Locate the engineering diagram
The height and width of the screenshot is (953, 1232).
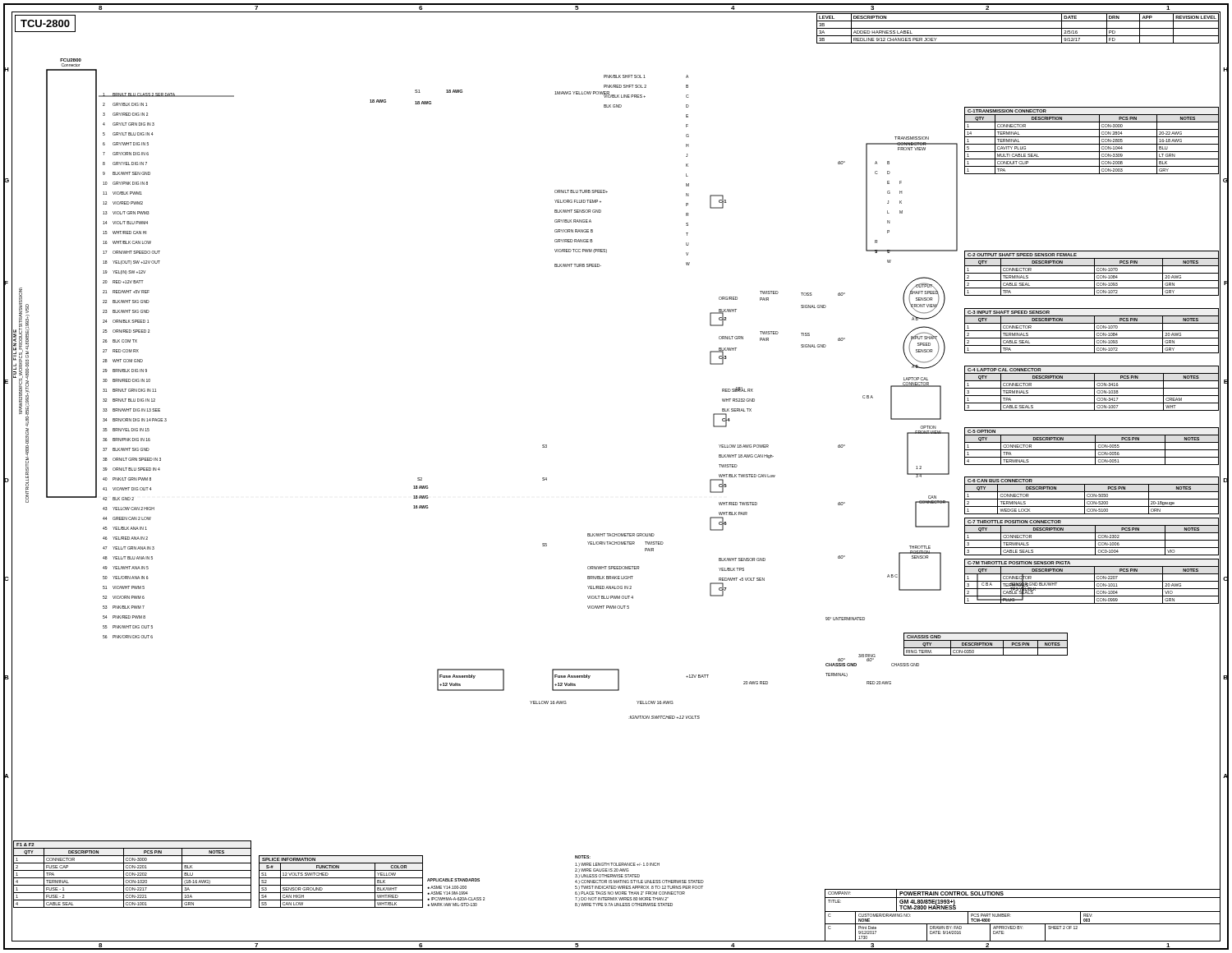click(x=632, y=433)
